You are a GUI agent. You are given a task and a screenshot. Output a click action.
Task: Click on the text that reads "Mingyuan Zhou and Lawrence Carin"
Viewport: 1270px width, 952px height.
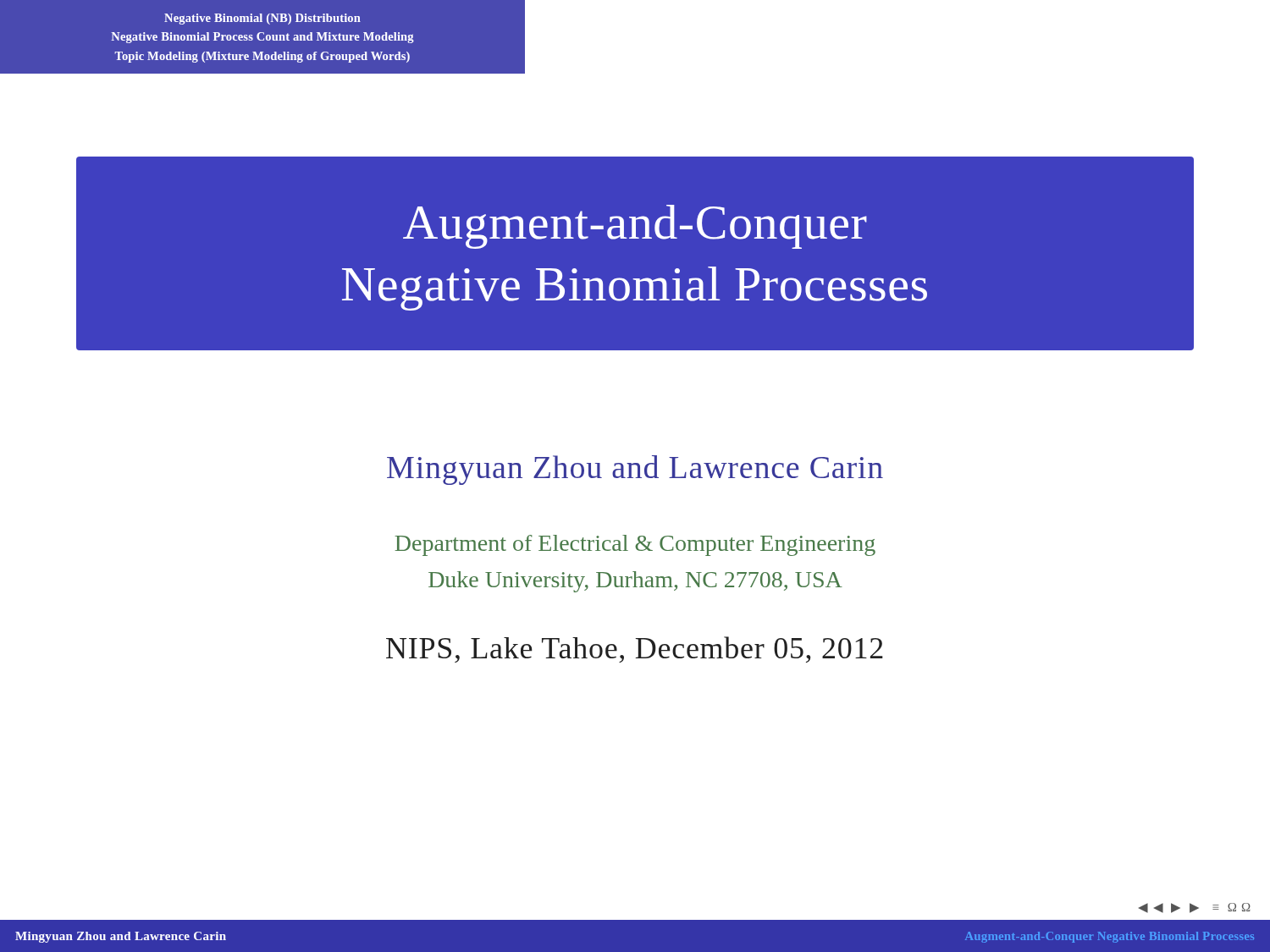(635, 467)
